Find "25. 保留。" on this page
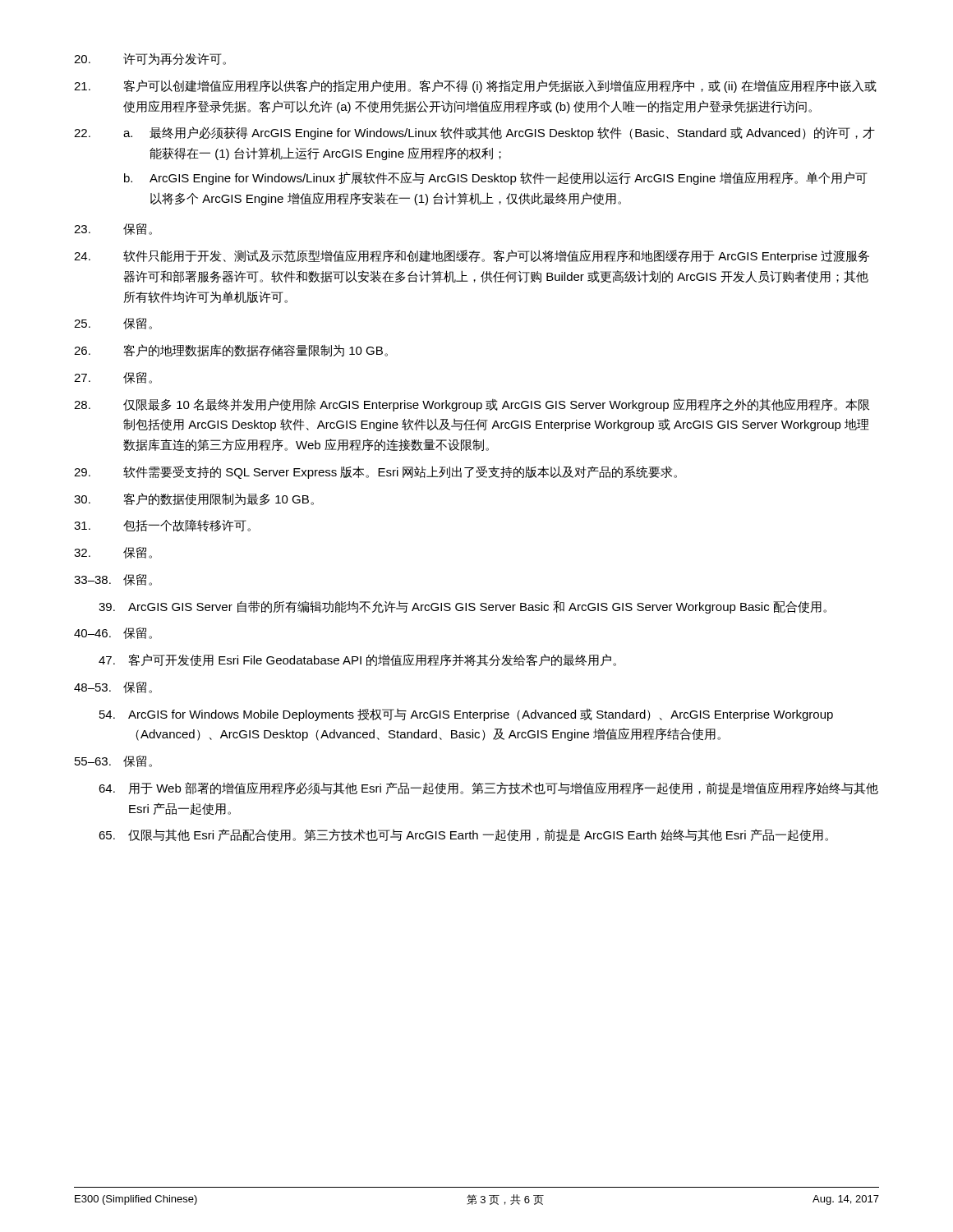Screen dimensions: 1232x953 pyautogui.click(x=141, y=323)
